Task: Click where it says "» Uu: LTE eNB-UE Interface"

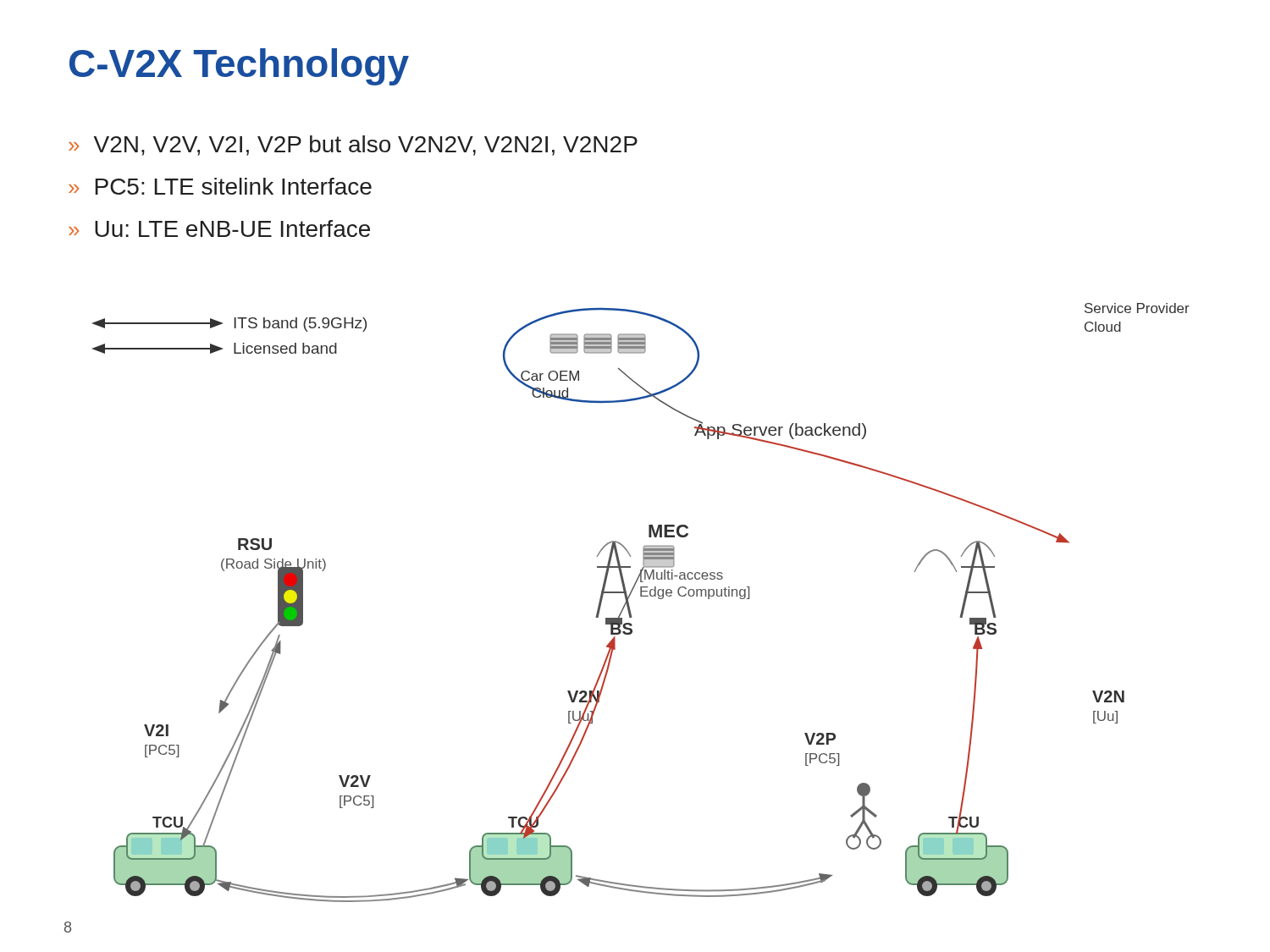Action: click(219, 229)
